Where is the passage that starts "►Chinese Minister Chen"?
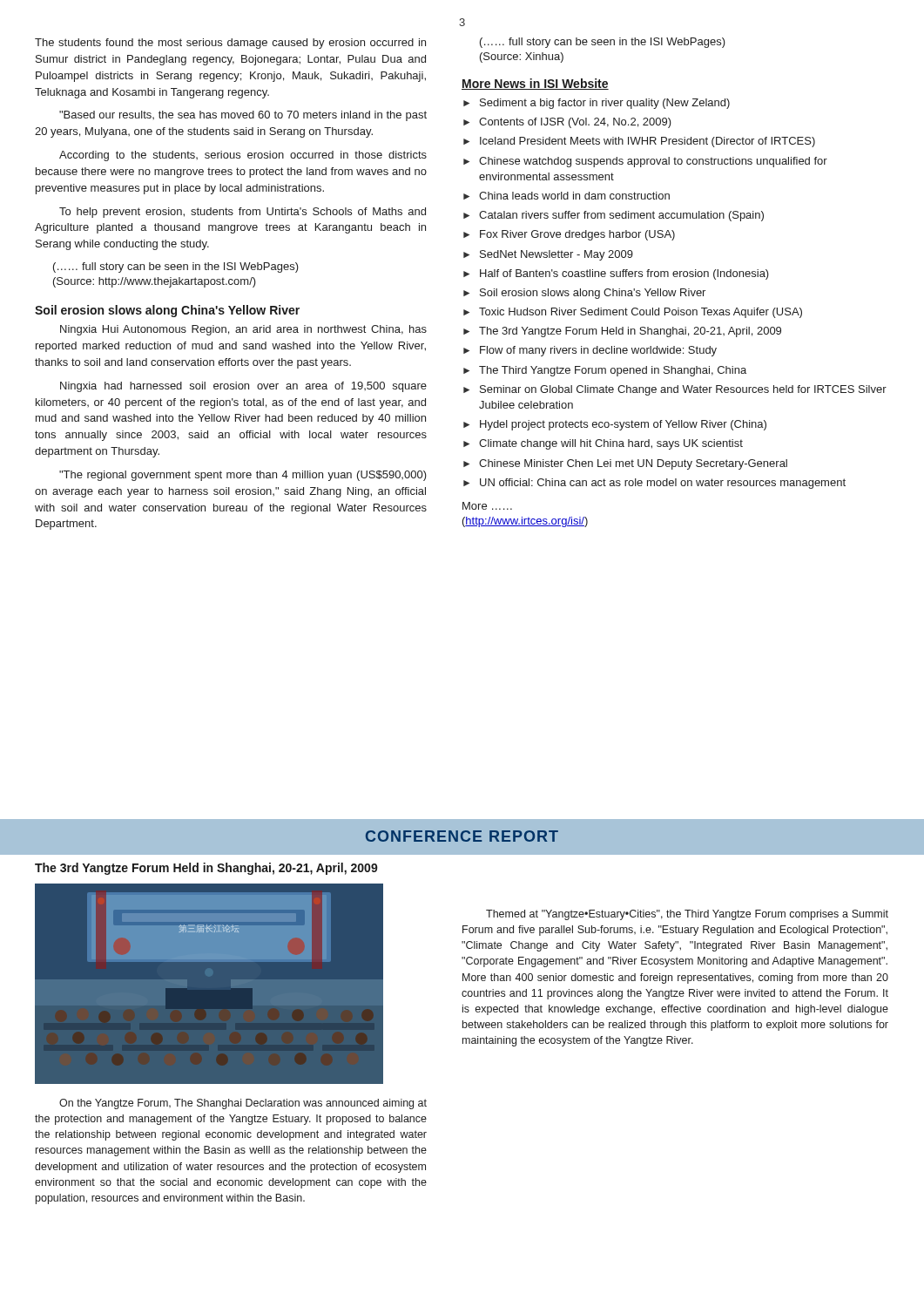924x1307 pixels. coord(625,463)
